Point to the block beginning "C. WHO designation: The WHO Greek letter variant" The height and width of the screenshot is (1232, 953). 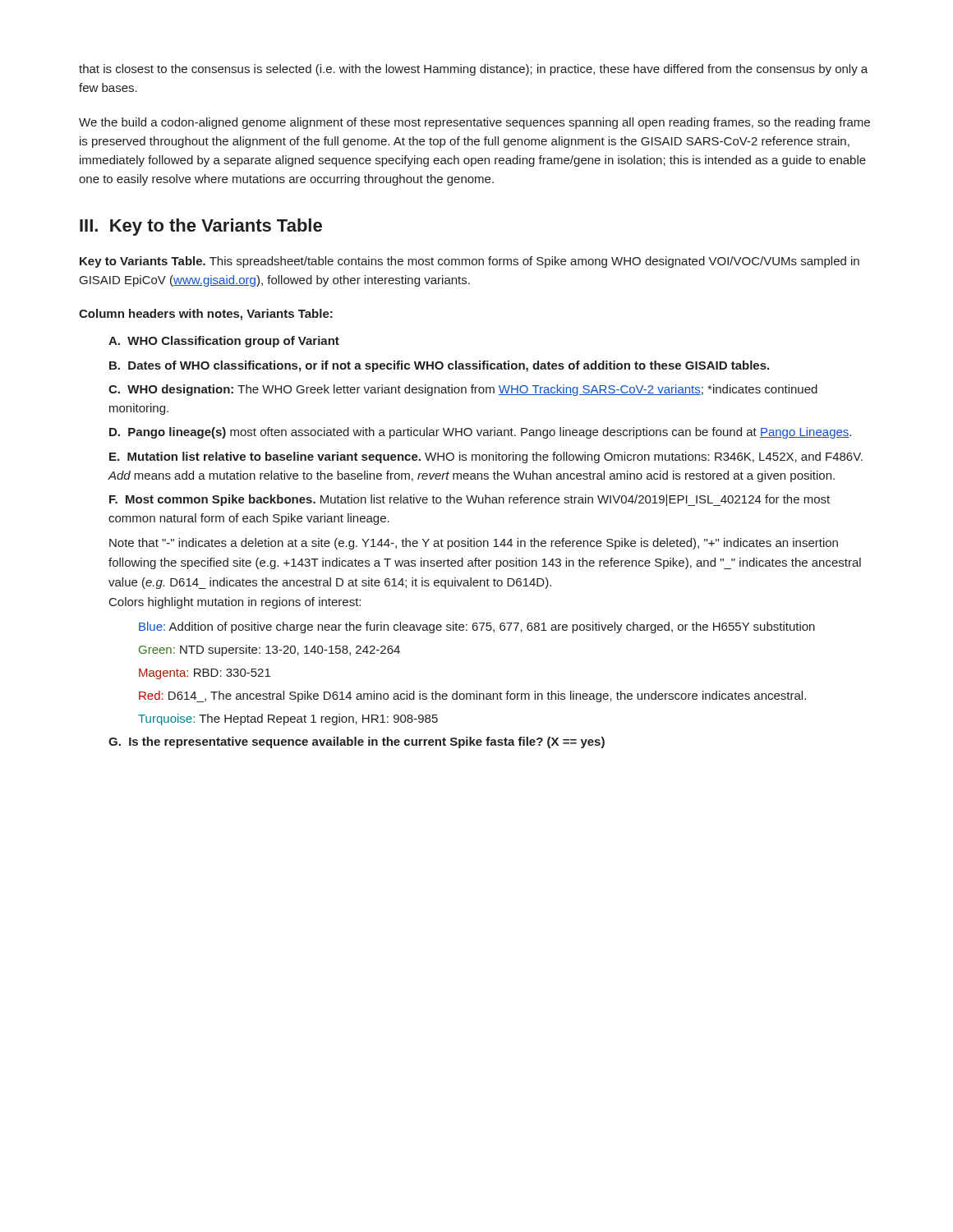[463, 398]
